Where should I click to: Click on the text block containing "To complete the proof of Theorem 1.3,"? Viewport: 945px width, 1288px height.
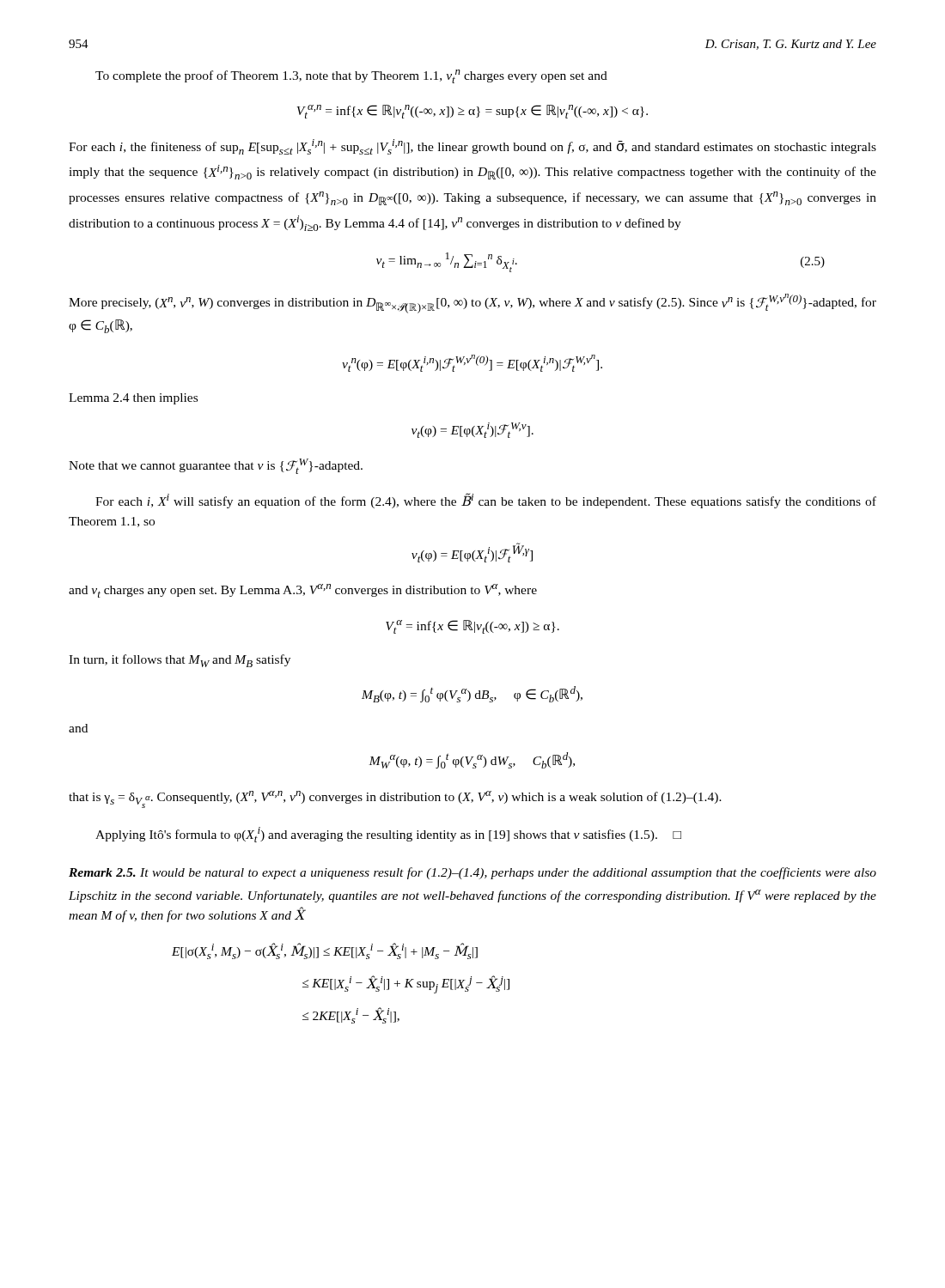point(472,75)
